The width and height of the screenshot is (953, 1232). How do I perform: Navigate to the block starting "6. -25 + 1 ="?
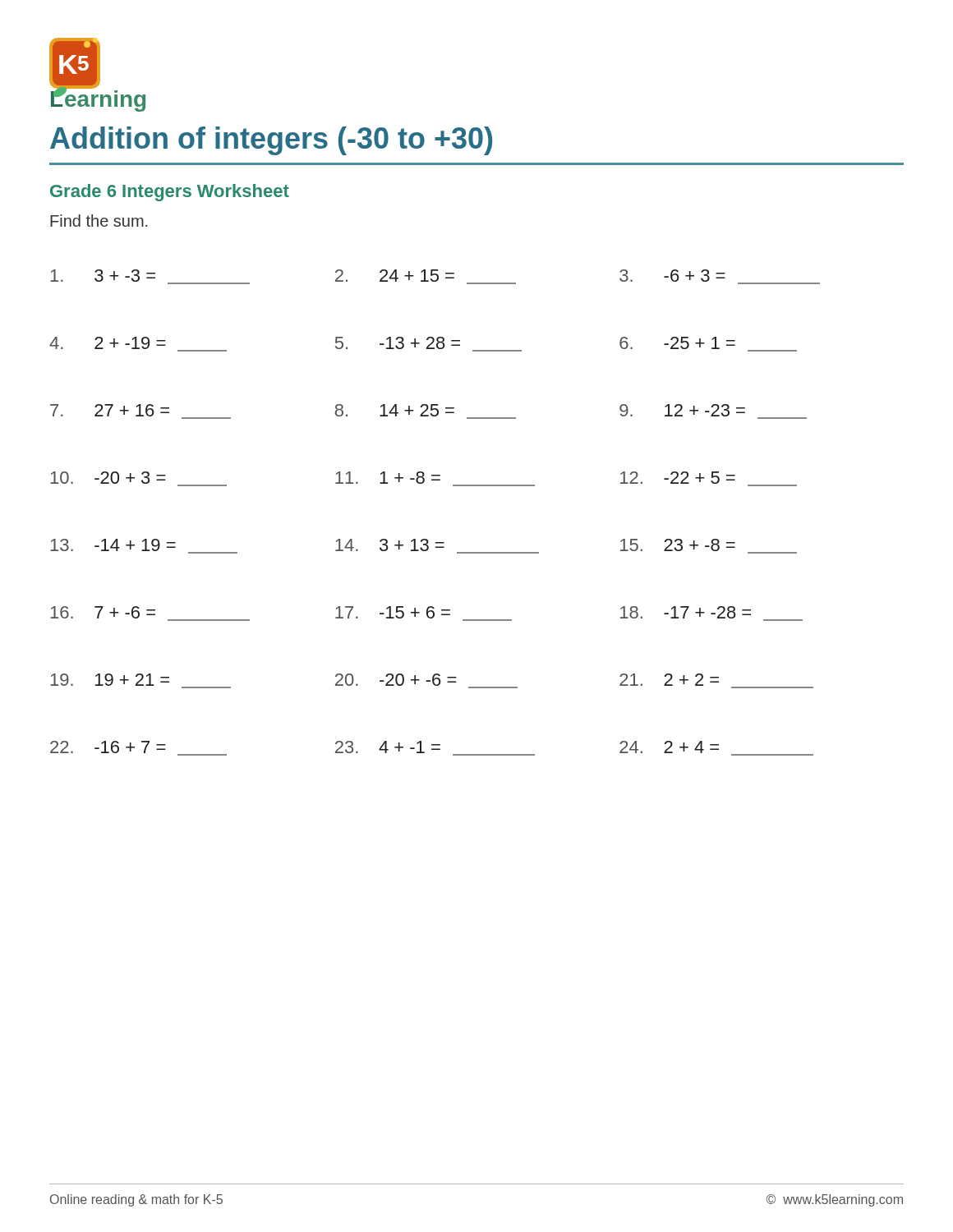[x=708, y=343]
